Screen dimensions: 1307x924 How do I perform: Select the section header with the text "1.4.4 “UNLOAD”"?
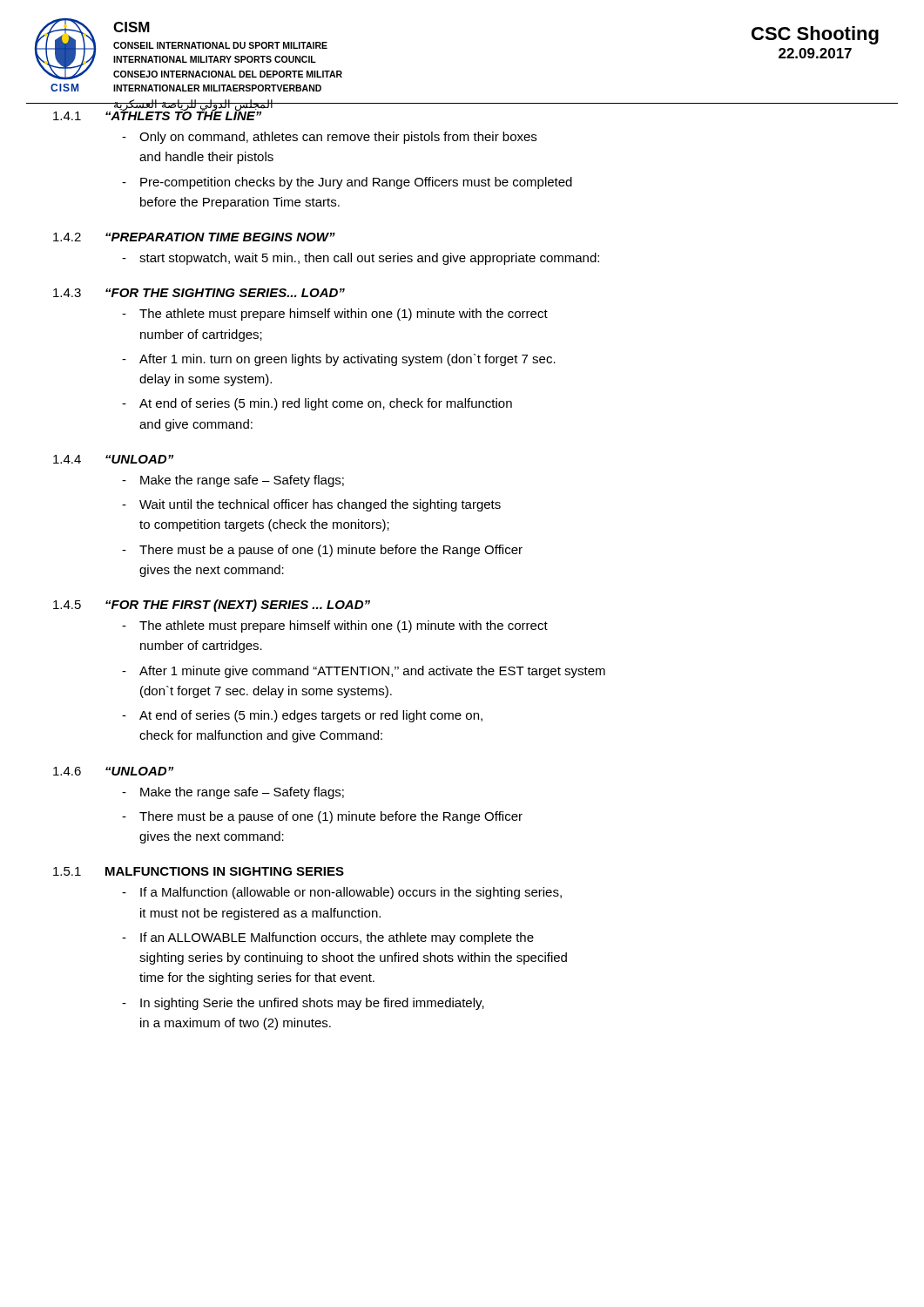[113, 459]
